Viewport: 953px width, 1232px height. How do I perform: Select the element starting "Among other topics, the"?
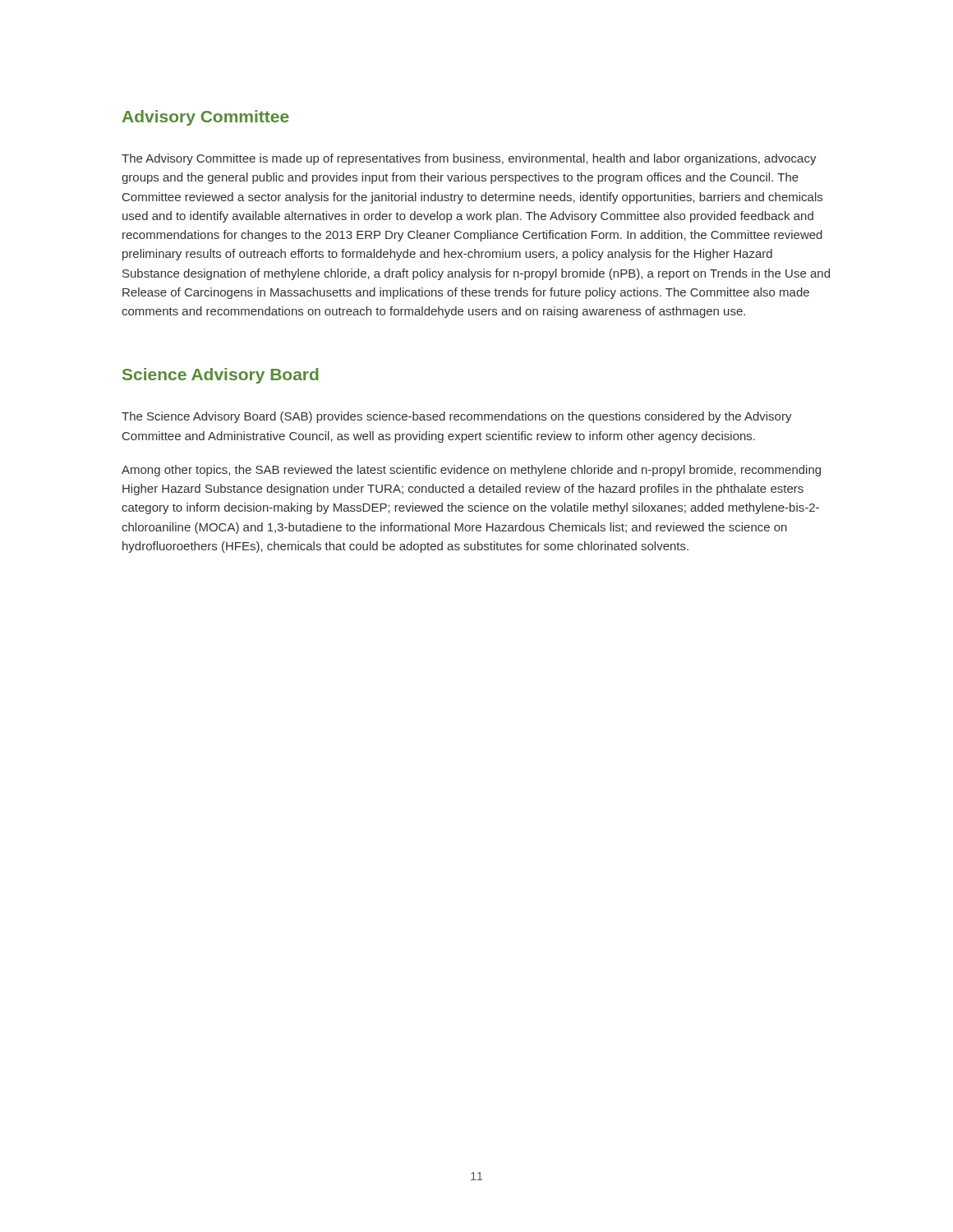(x=476, y=508)
